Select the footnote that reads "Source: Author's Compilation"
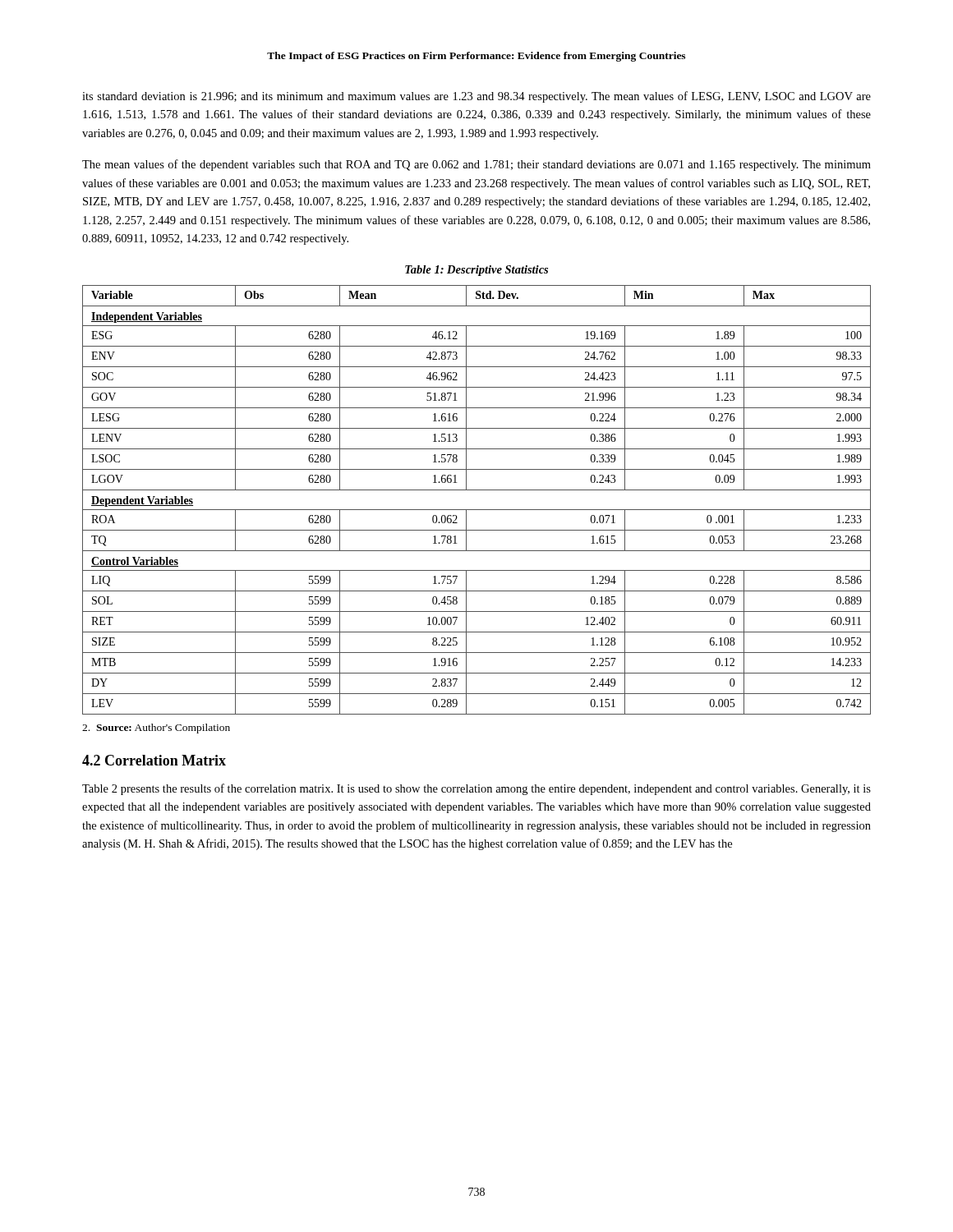953x1232 pixels. coord(156,727)
